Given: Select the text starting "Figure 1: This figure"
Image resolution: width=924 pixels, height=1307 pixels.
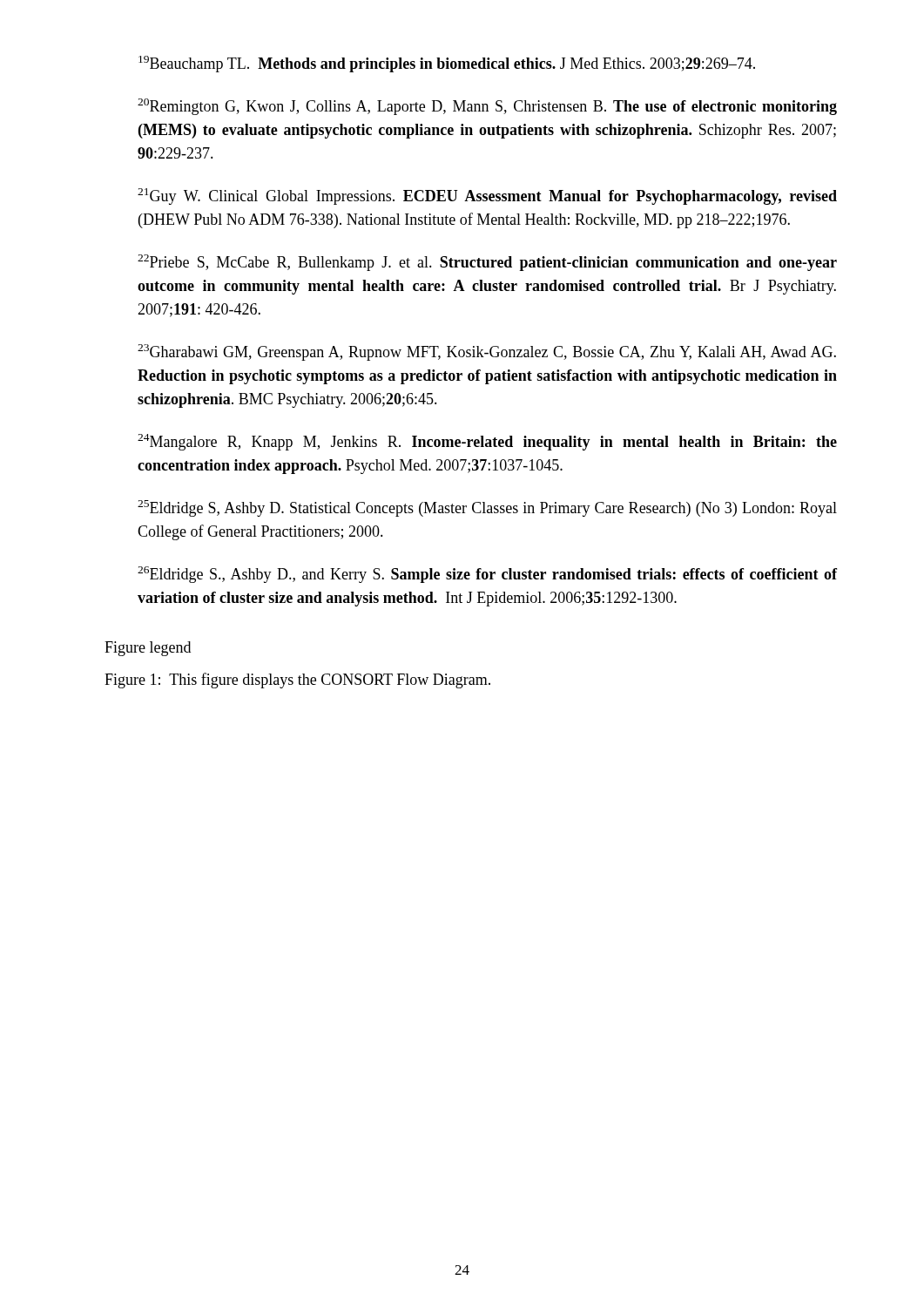Looking at the screenshot, I should 298,680.
